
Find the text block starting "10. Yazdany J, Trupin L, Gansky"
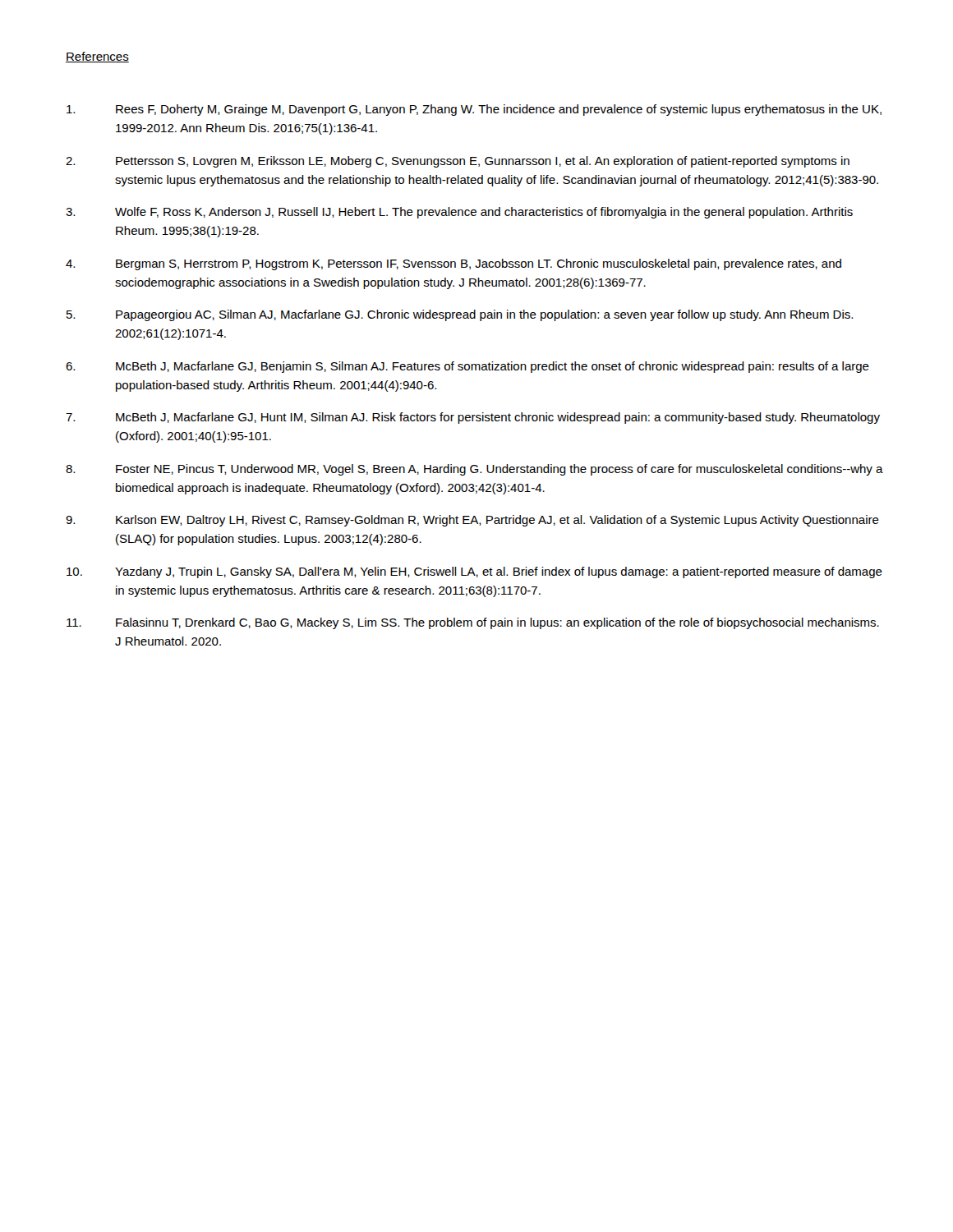click(x=476, y=581)
